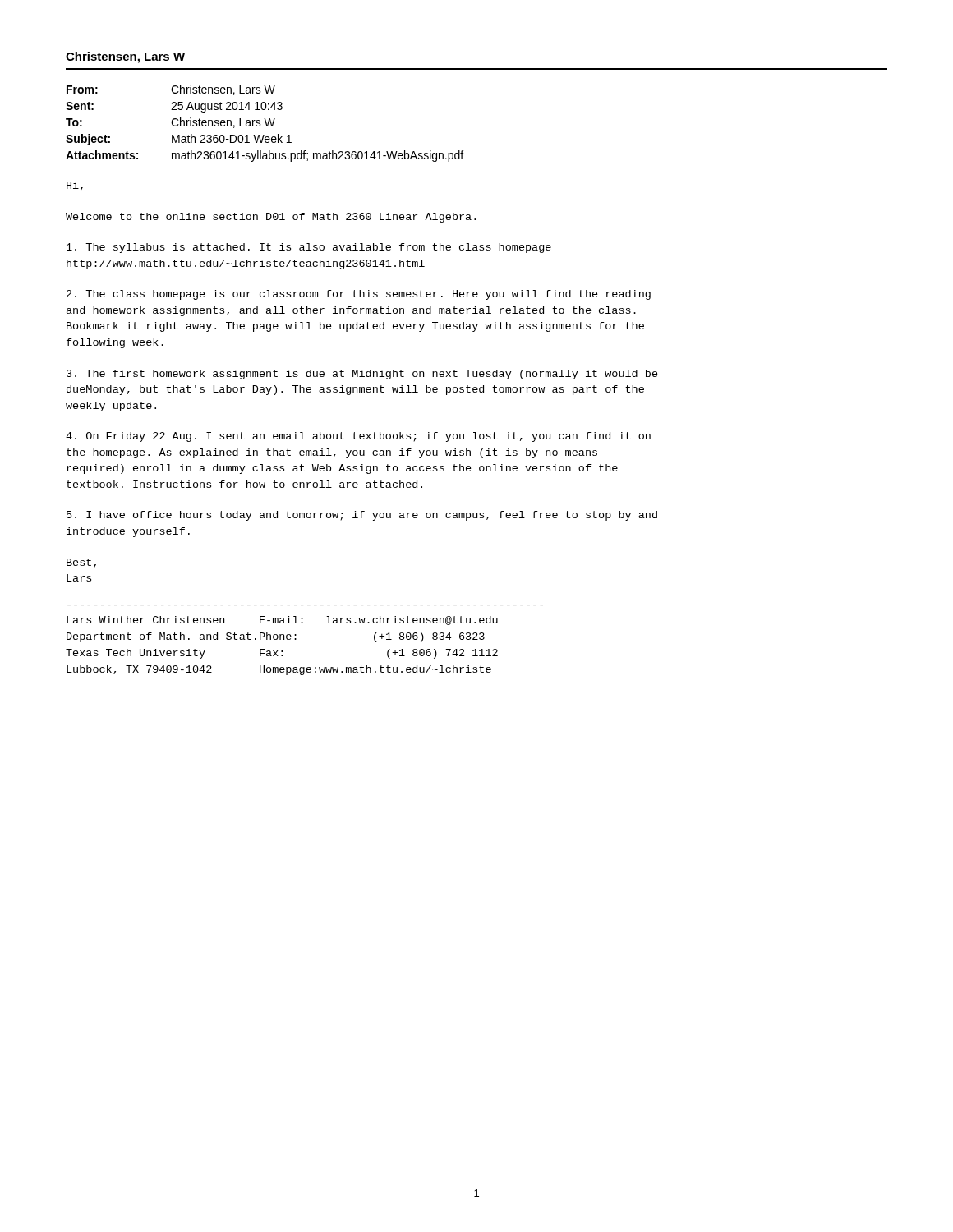This screenshot has width=953, height=1232.
Task: Locate the text block that reads "The syllabus is attached. It"
Action: coord(309,256)
